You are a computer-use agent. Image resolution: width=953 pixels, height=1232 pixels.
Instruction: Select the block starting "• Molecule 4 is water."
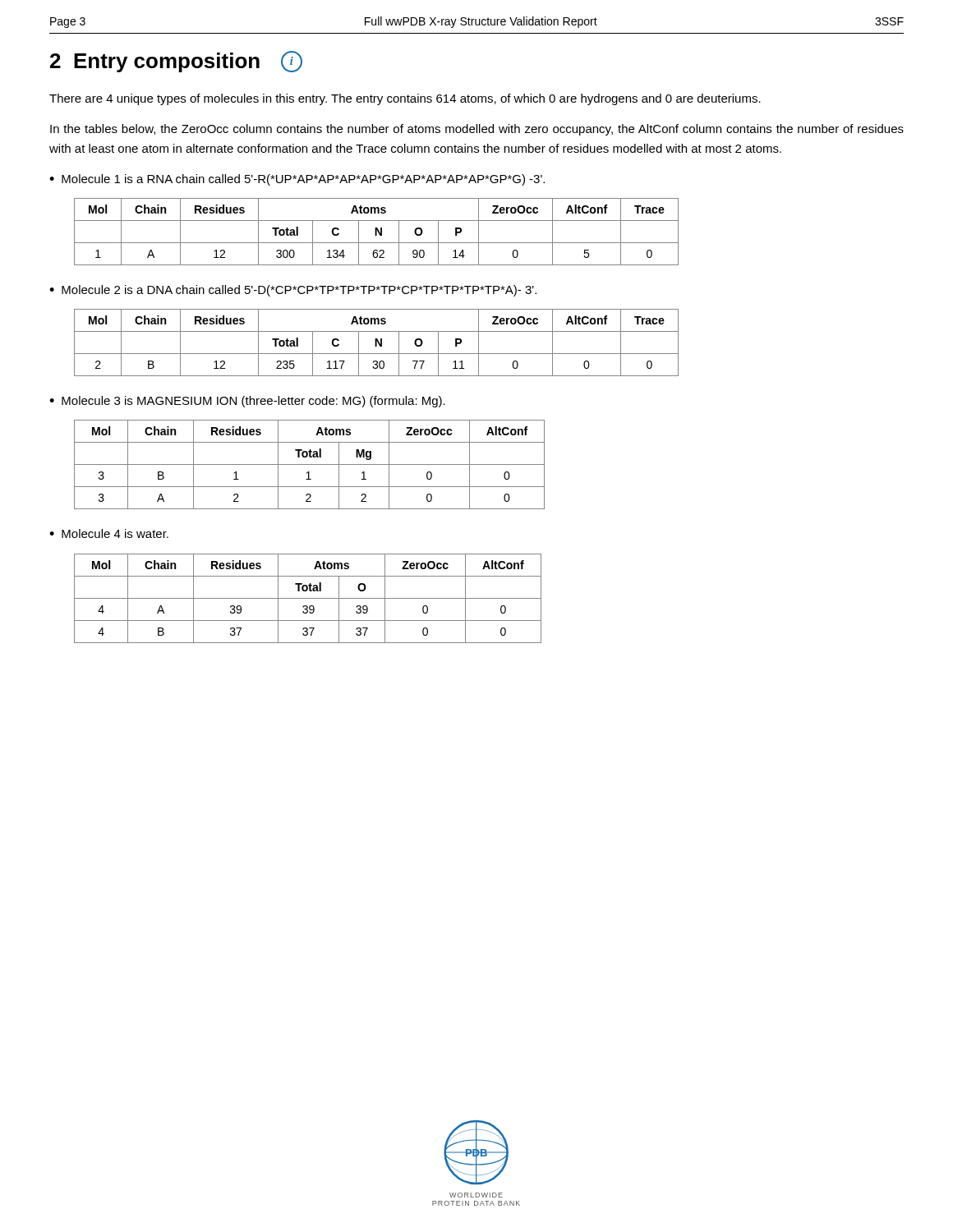point(109,533)
